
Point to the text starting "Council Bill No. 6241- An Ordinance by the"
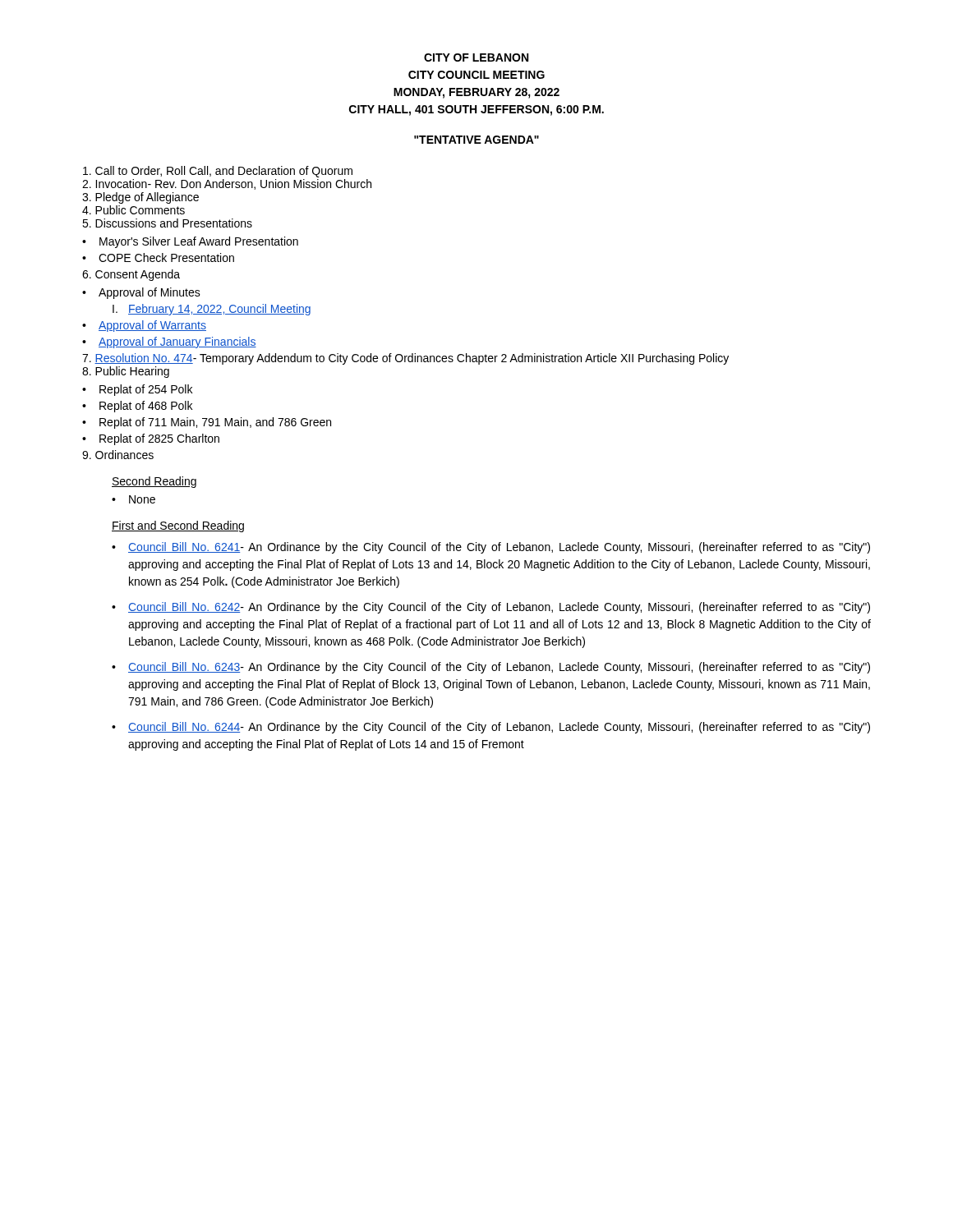pyautogui.click(x=491, y=646)
